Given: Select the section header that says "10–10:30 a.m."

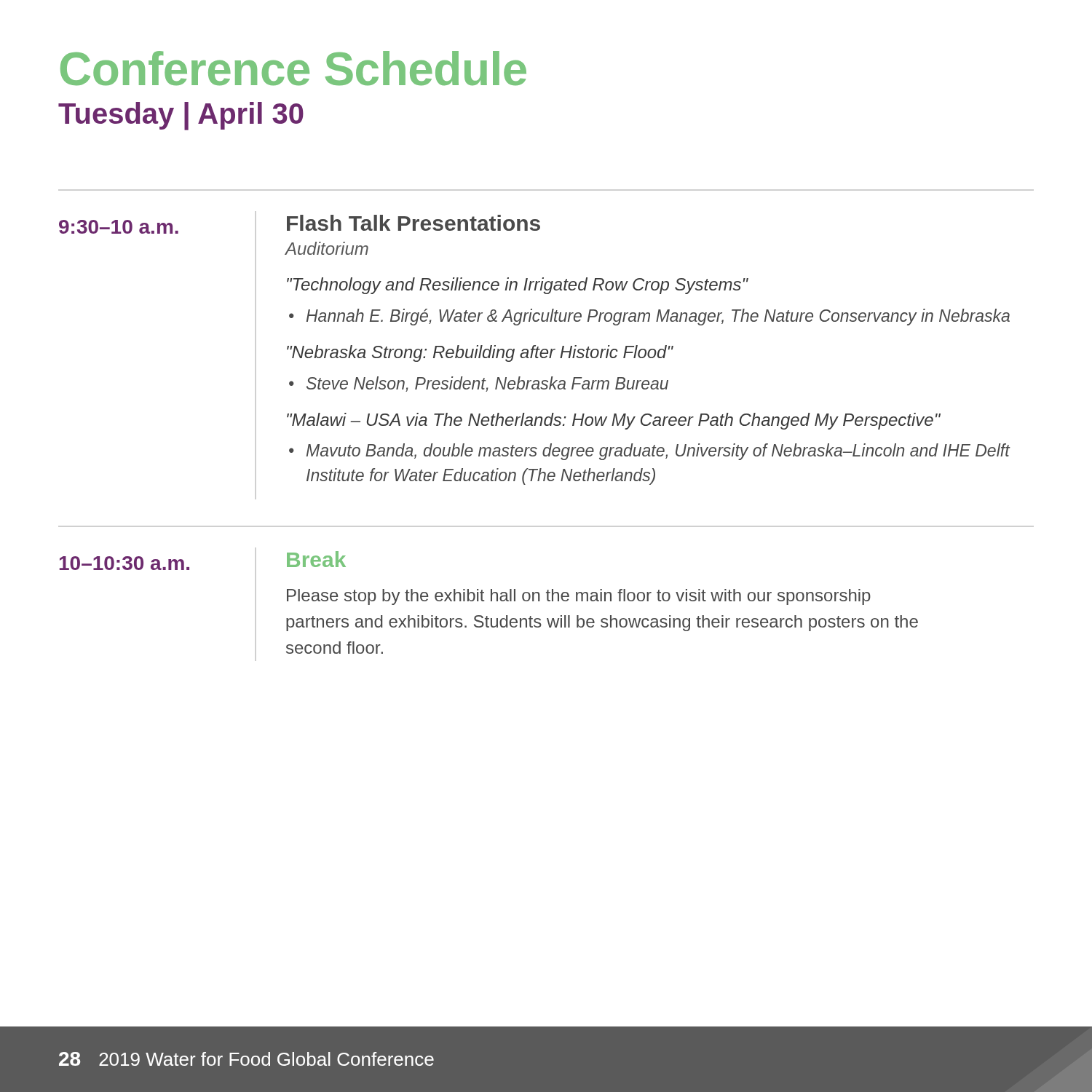Looking at the screenshot, I should (125, 563).
